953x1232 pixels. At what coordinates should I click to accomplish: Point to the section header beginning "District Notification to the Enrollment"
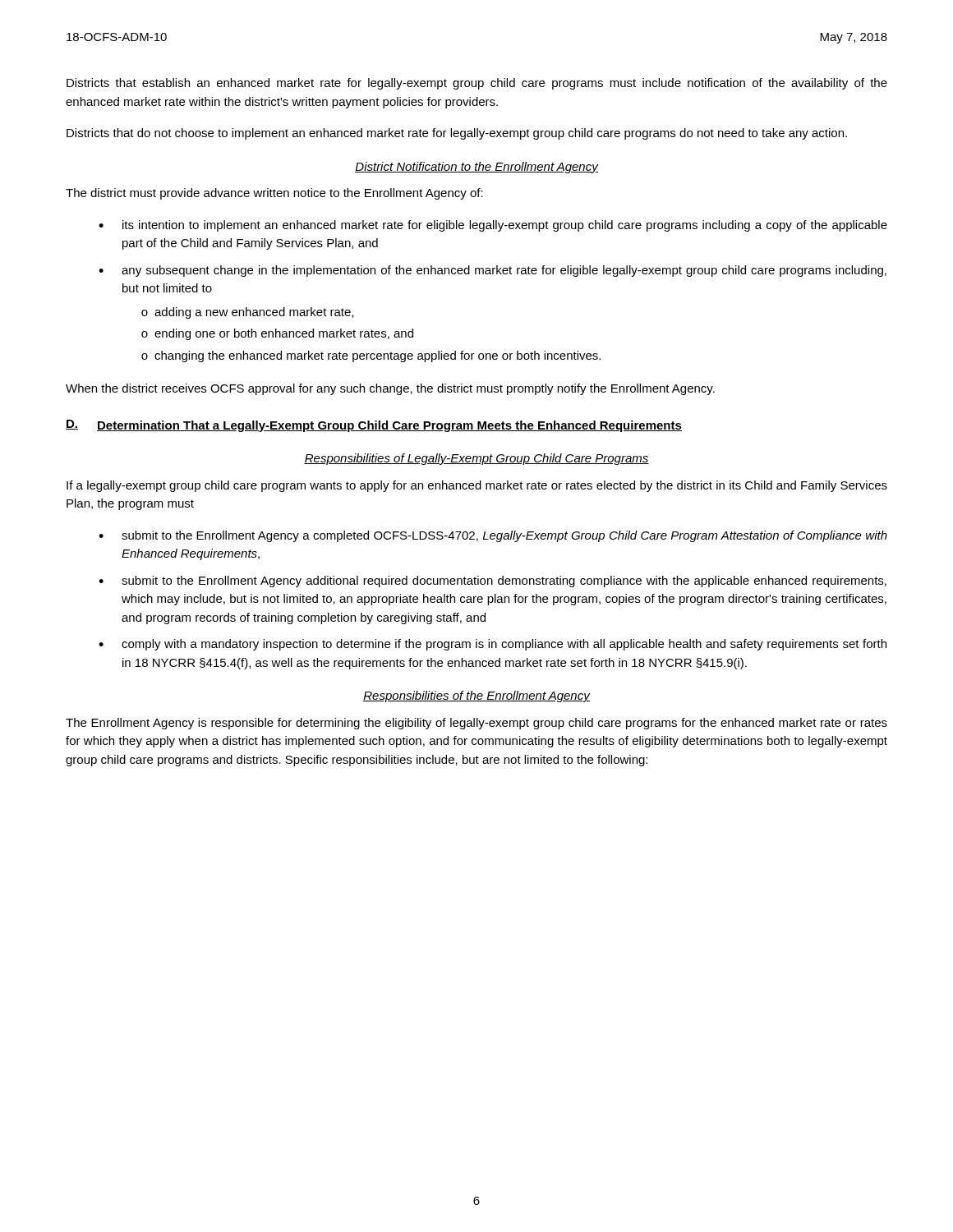476,166
